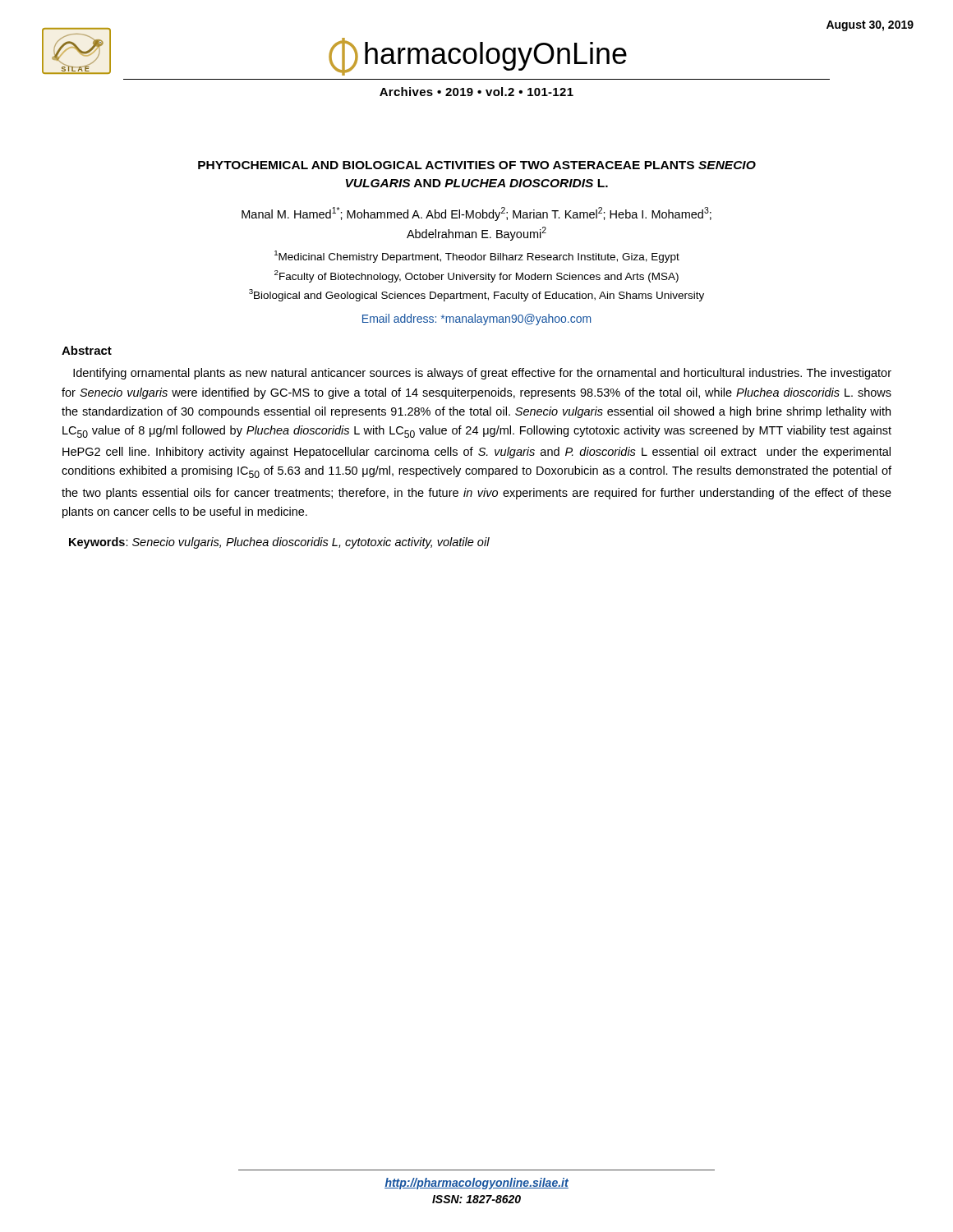Point to the text block starting "1Medicinal Chemistry Department, Theodor"
Viewport: 953px width, 1232px height.
tap(476, 275)
